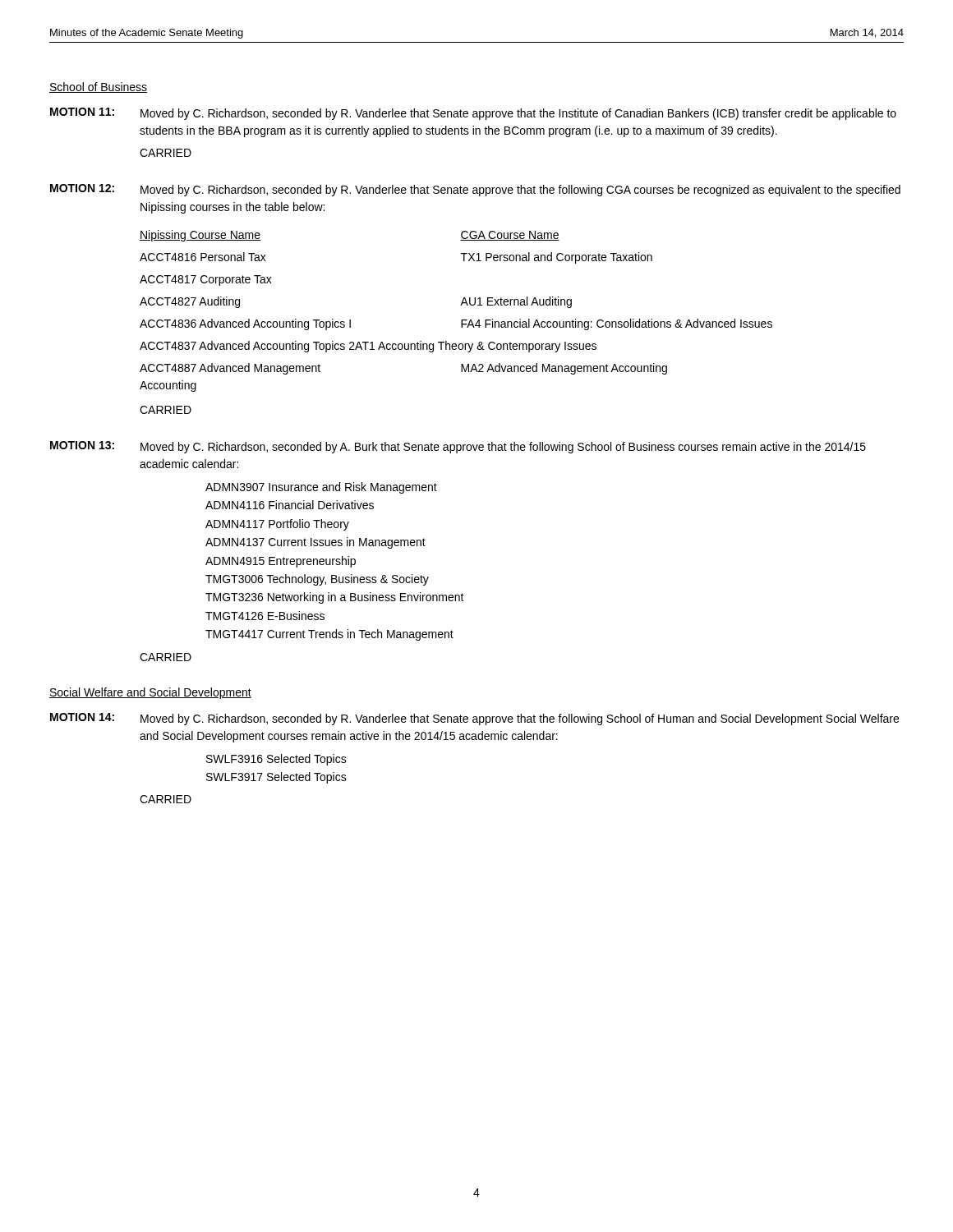This screenshot has height=1232, width=953.
Task: Find the passage starting "School of Business"
Action: [x=98, y=87]
